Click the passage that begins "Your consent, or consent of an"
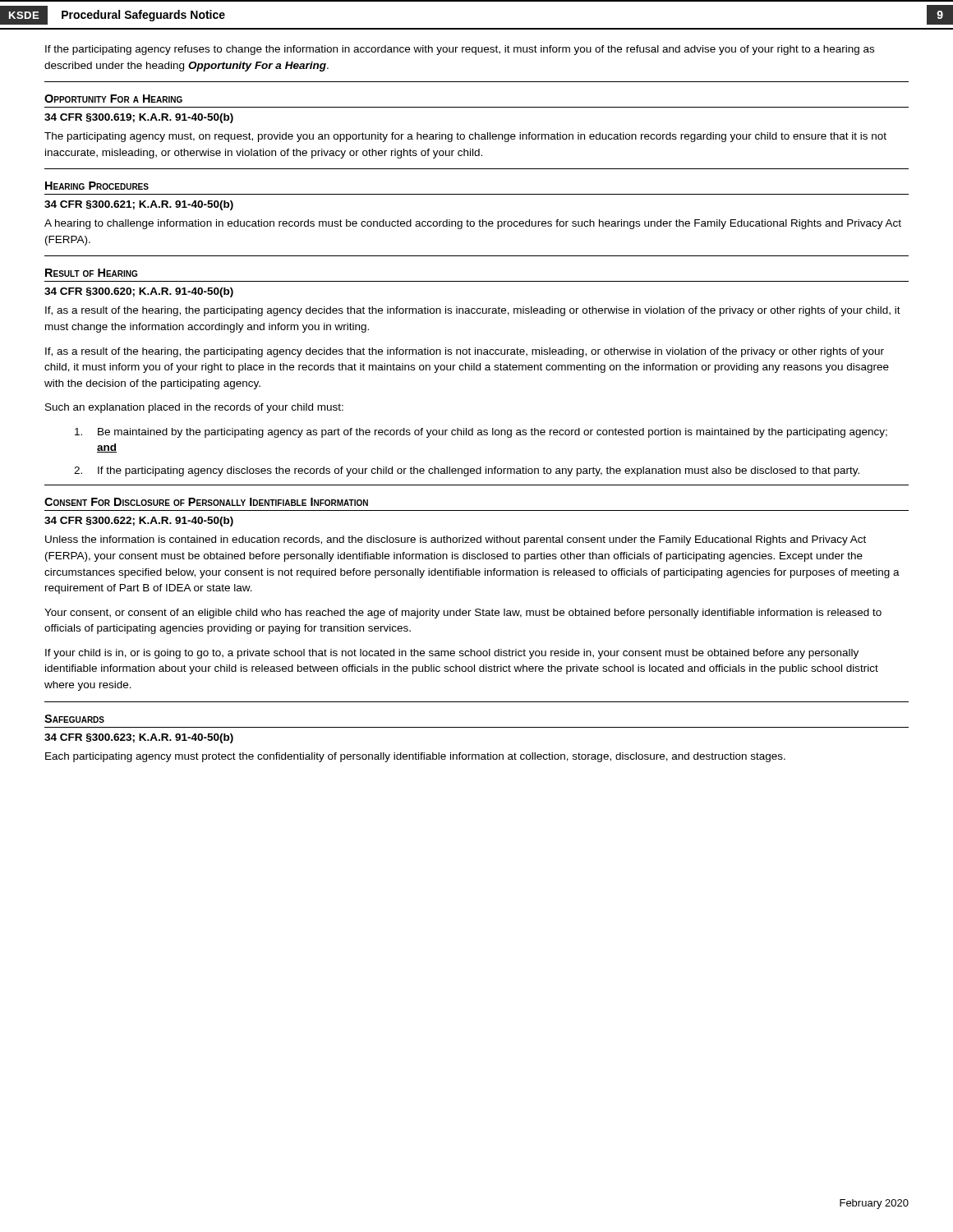 (x=463, y=620)
